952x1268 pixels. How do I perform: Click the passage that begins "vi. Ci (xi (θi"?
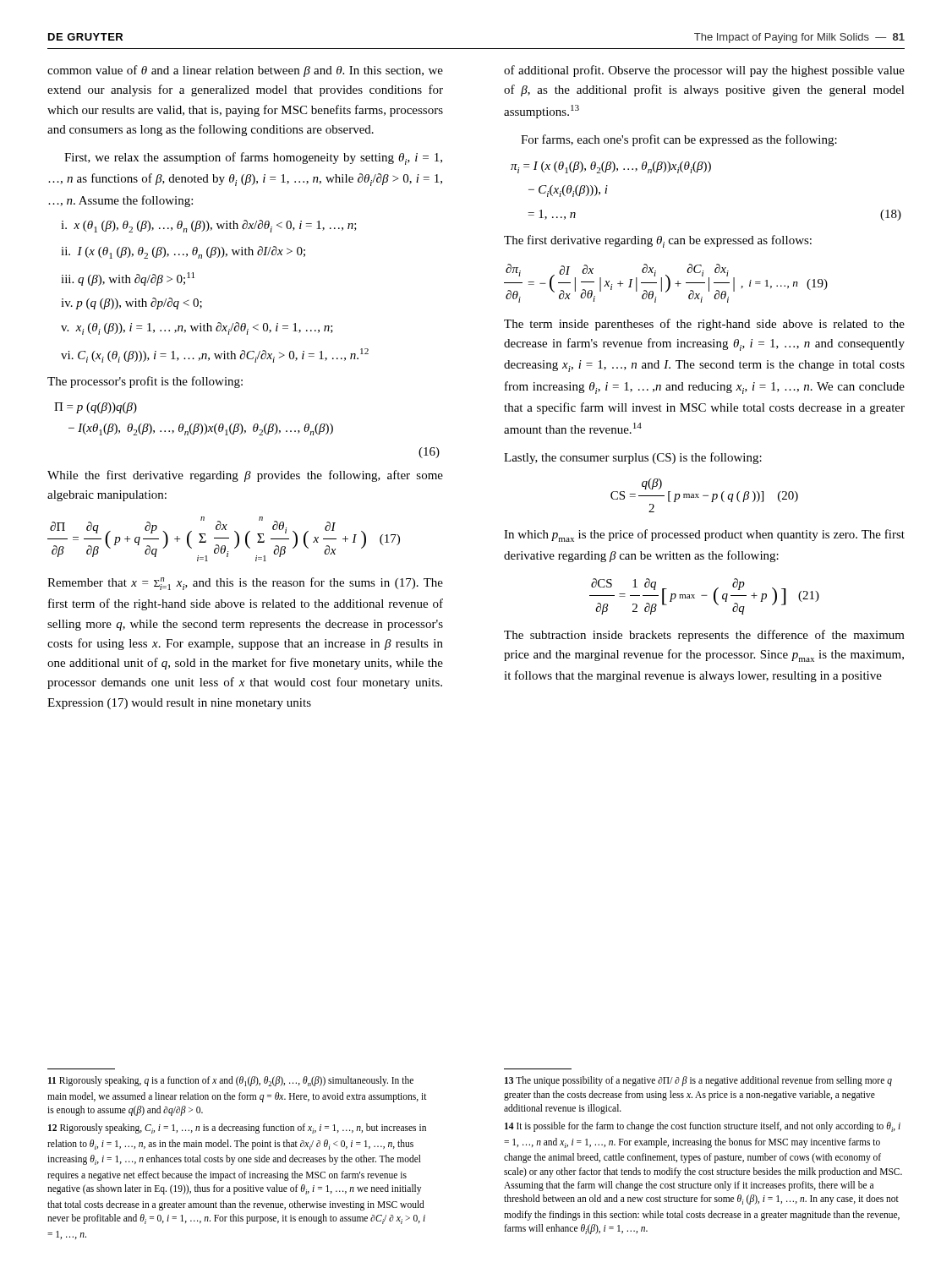pos(245,355)
